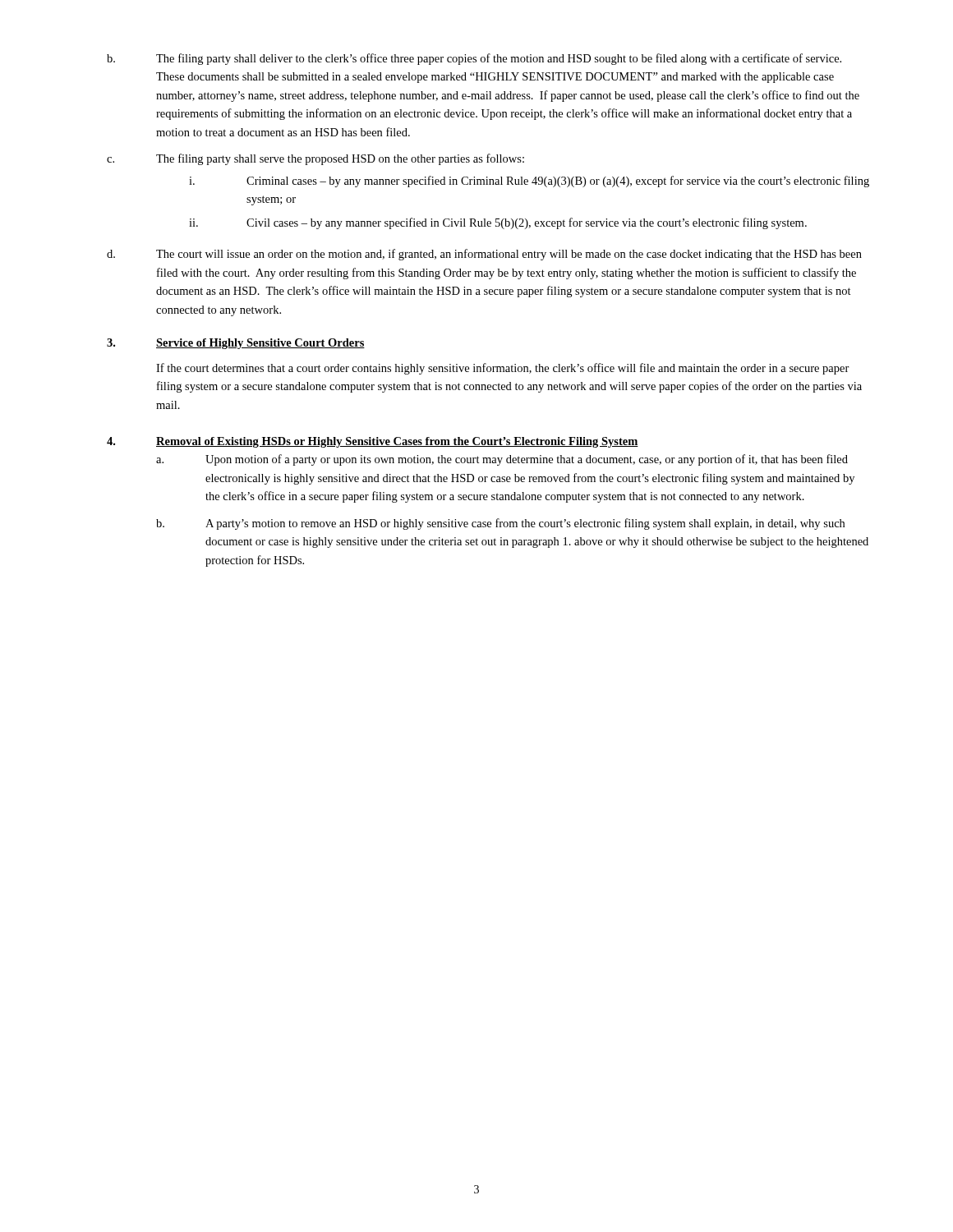Point to the section header beginning "Removal of Existing HSDs or Highly Sensitive"

(x=397, y=441)
